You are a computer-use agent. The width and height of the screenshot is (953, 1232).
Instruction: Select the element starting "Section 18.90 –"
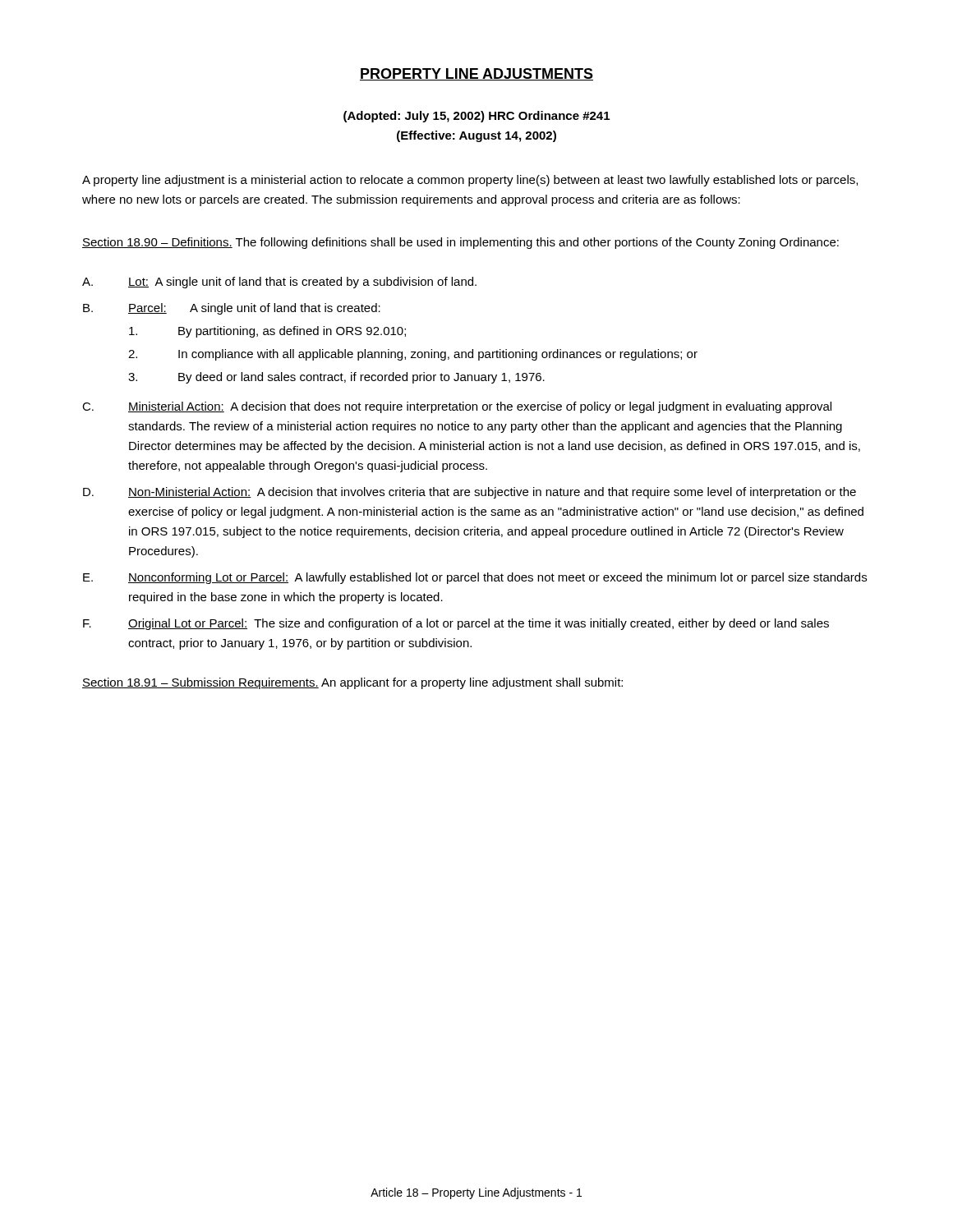[x=461, y=242]
